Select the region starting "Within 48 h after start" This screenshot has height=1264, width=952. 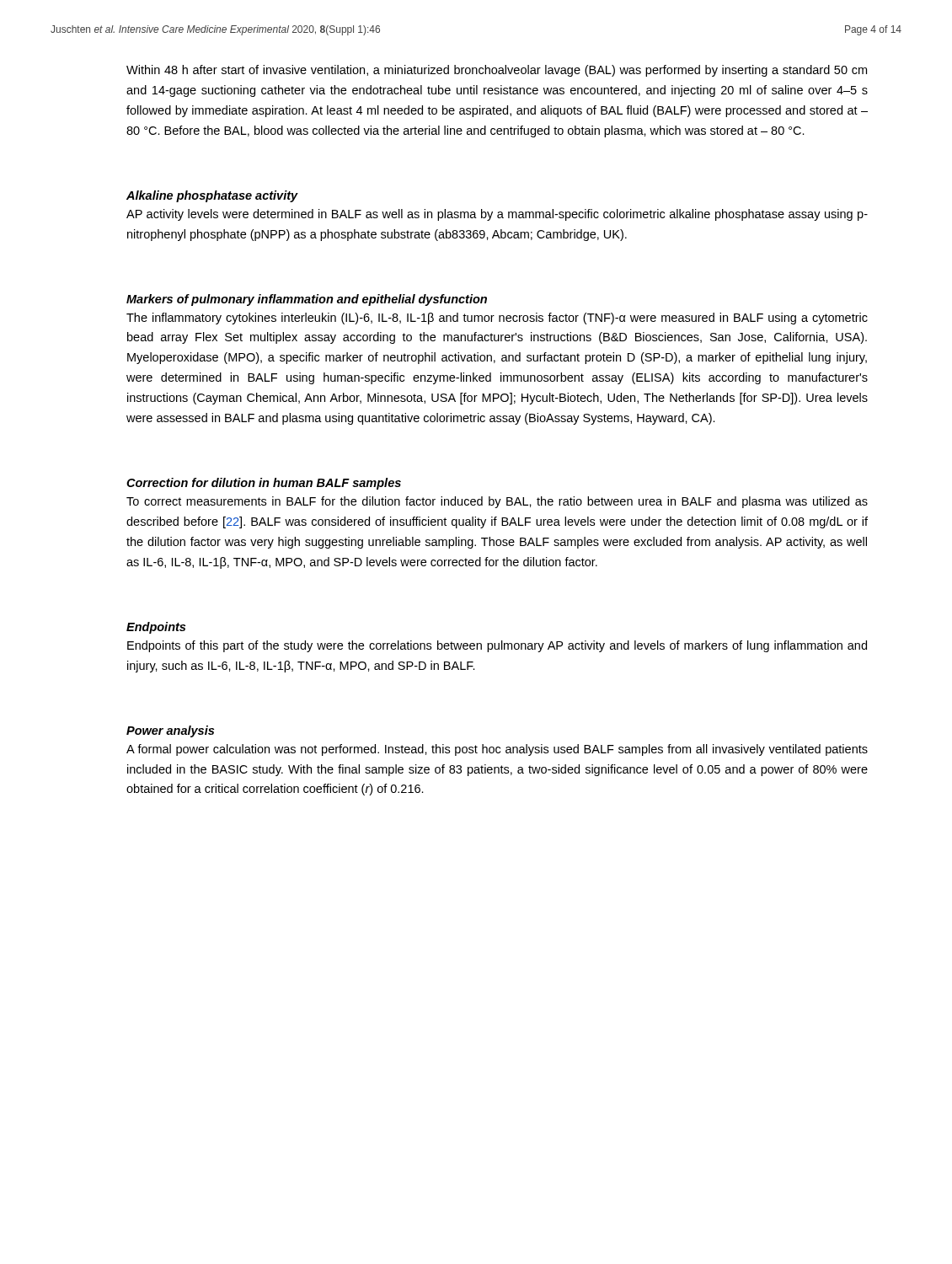pyautogui.click(x=497, y=101)
